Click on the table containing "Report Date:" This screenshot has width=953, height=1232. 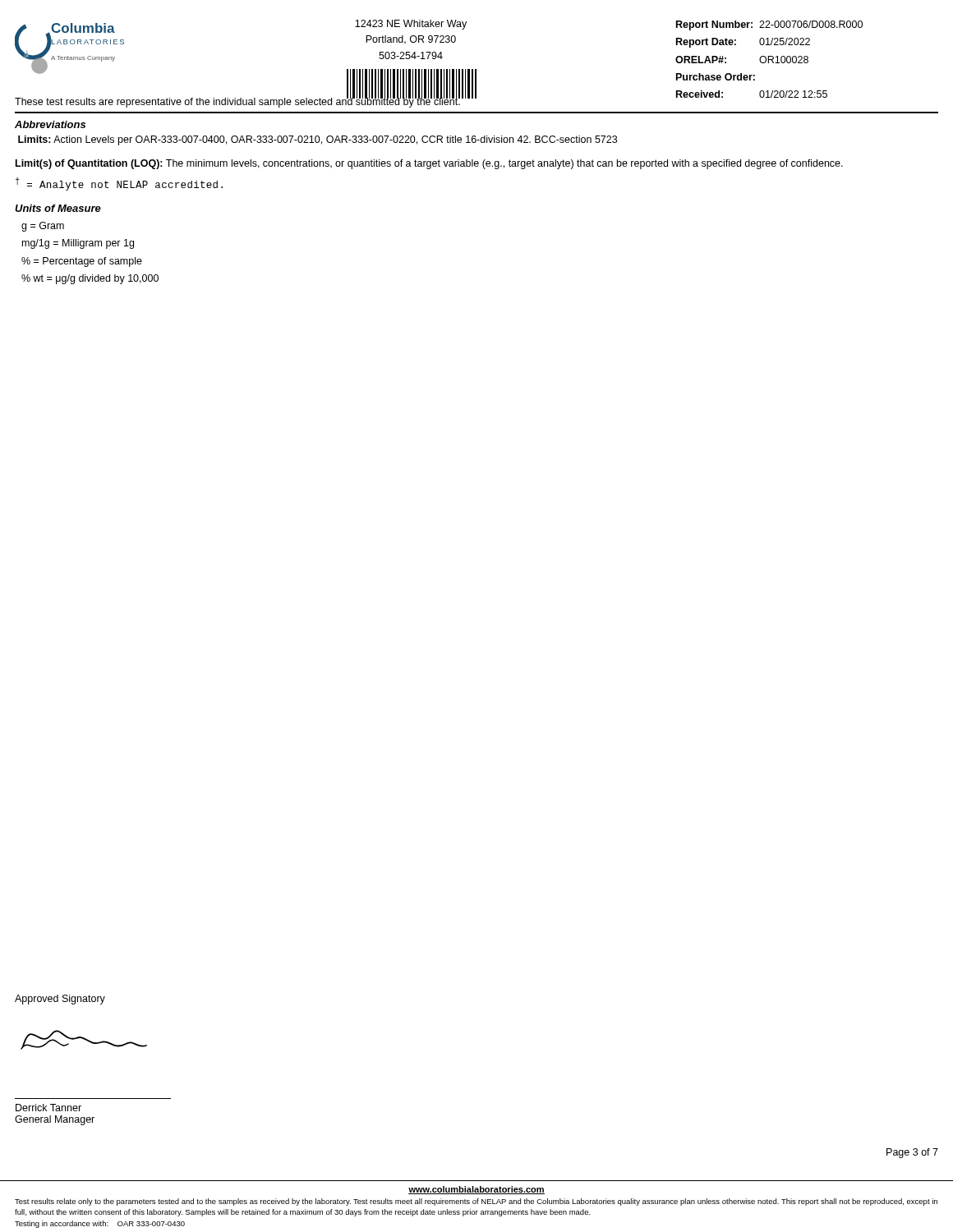point(807,59)
